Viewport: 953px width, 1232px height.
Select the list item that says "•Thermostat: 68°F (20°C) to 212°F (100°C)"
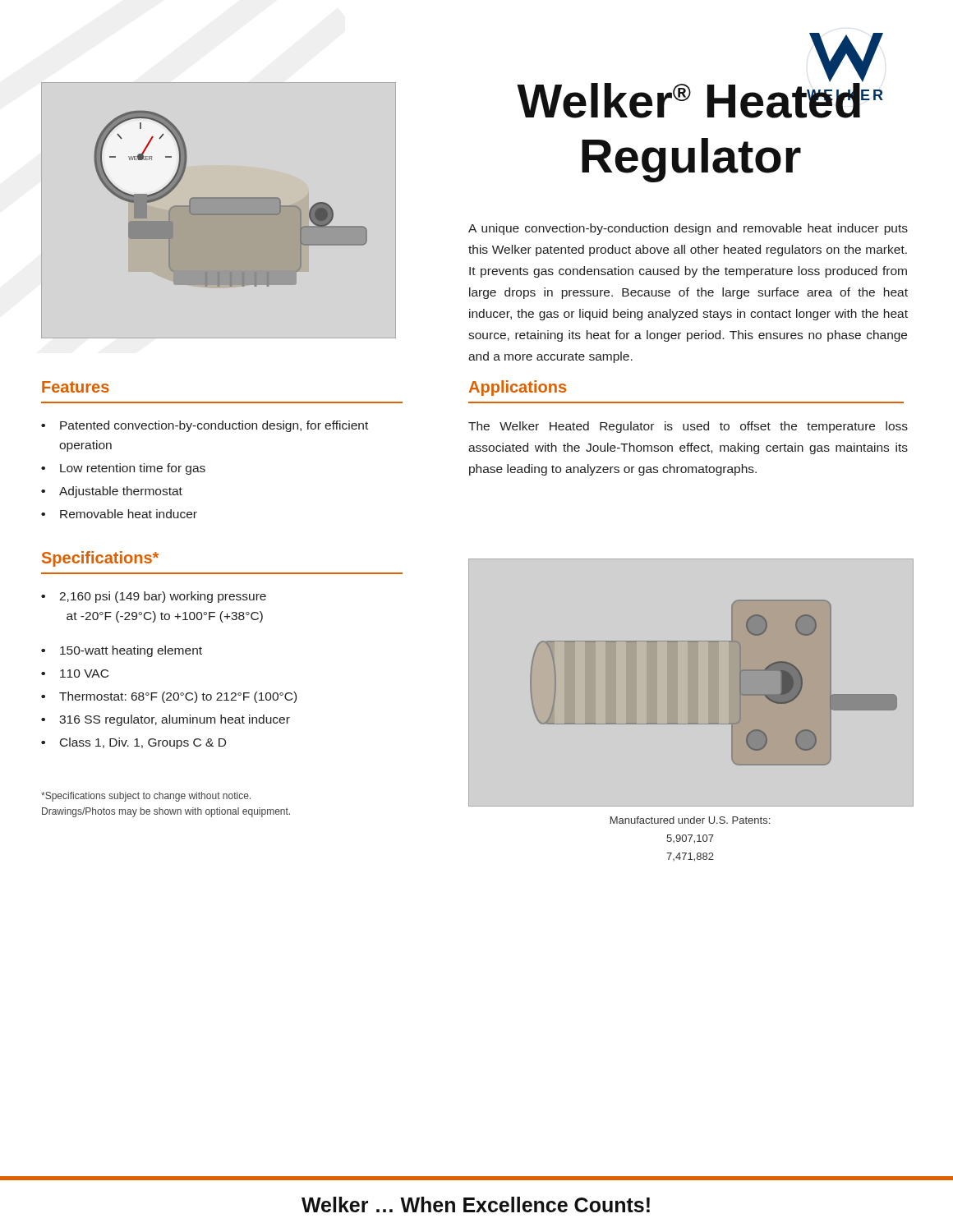tap(226, 696)
